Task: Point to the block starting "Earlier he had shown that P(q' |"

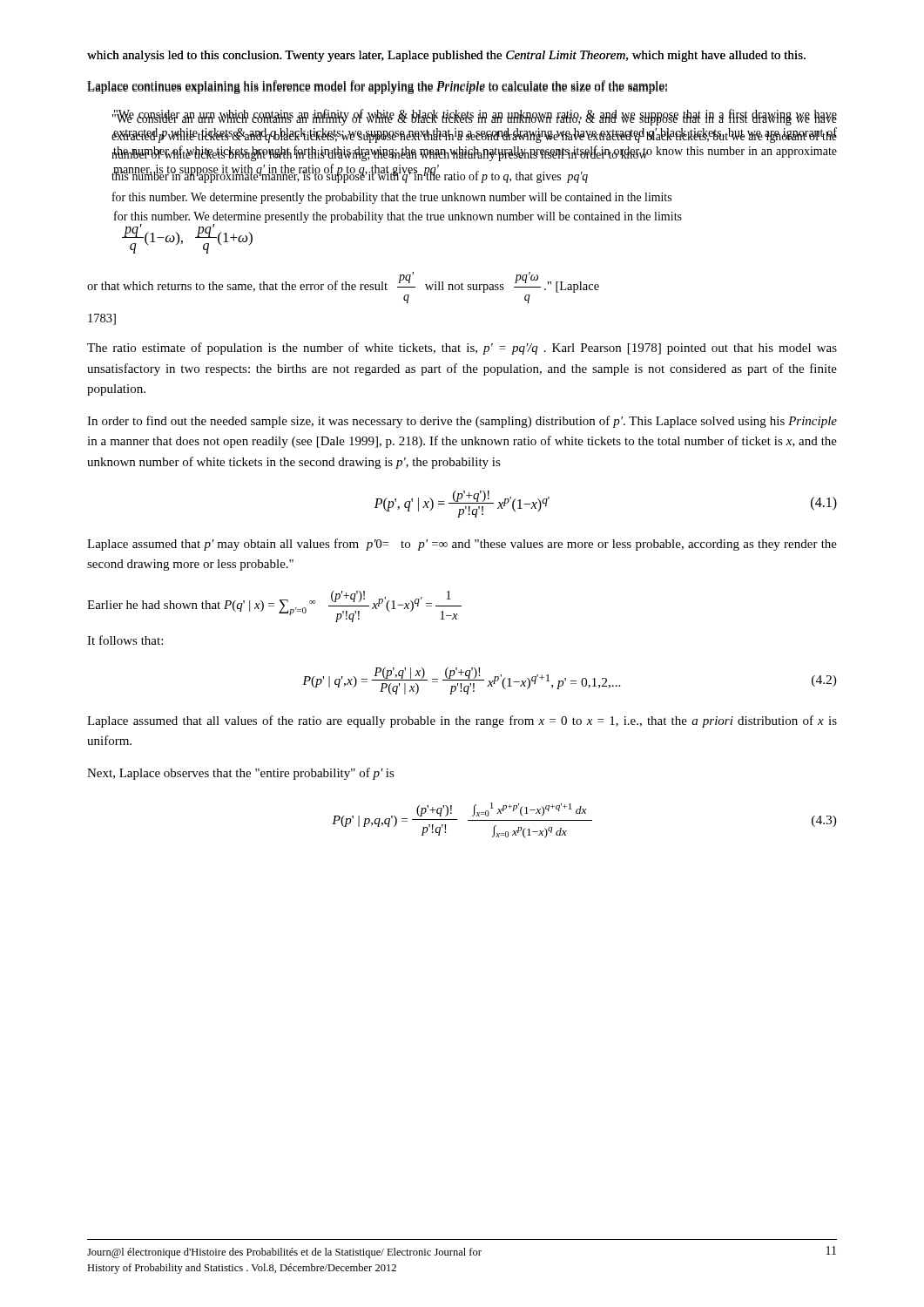Action: pyautogui.click(x=274, y=606)
